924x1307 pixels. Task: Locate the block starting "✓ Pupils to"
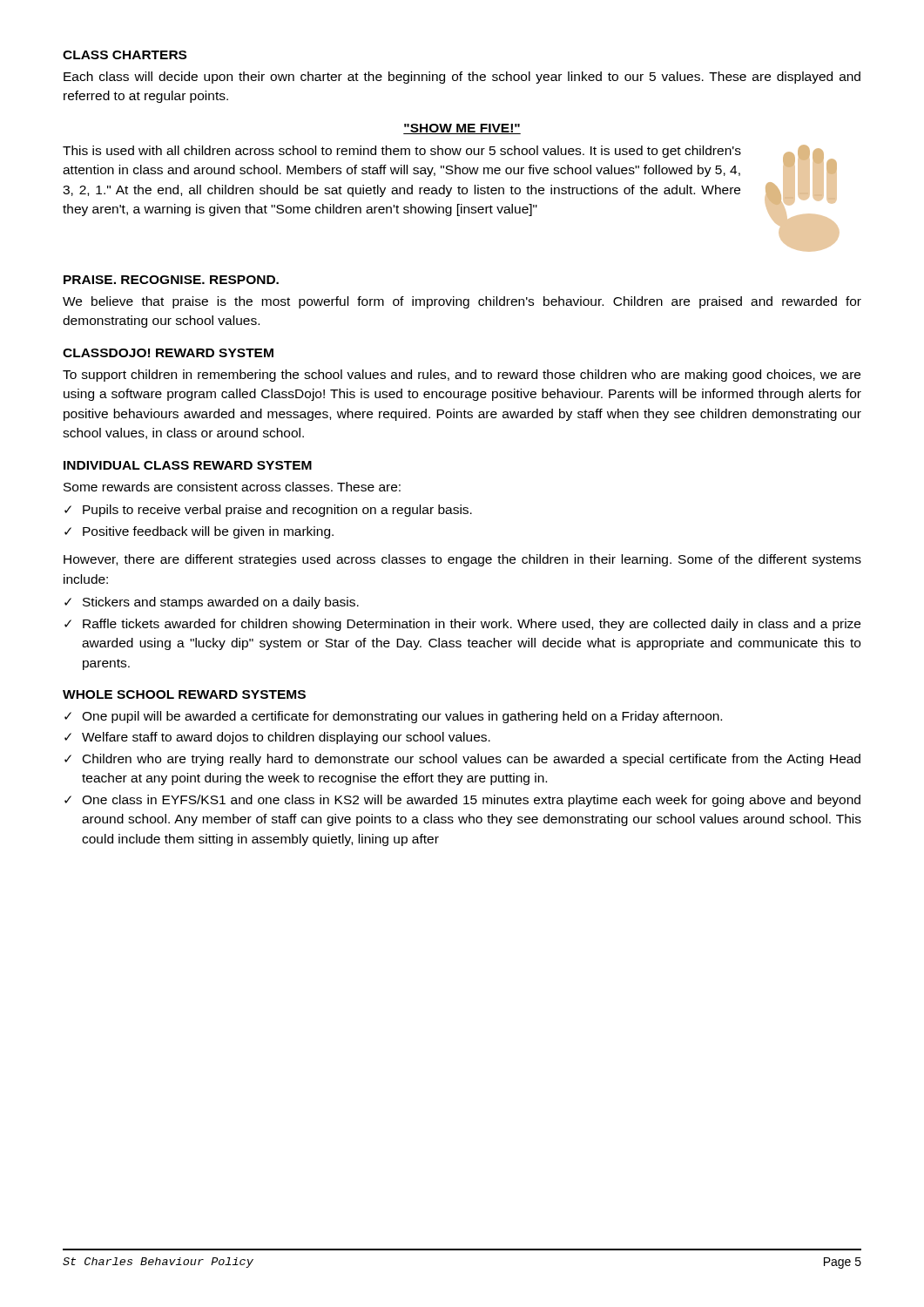[462, 510]
